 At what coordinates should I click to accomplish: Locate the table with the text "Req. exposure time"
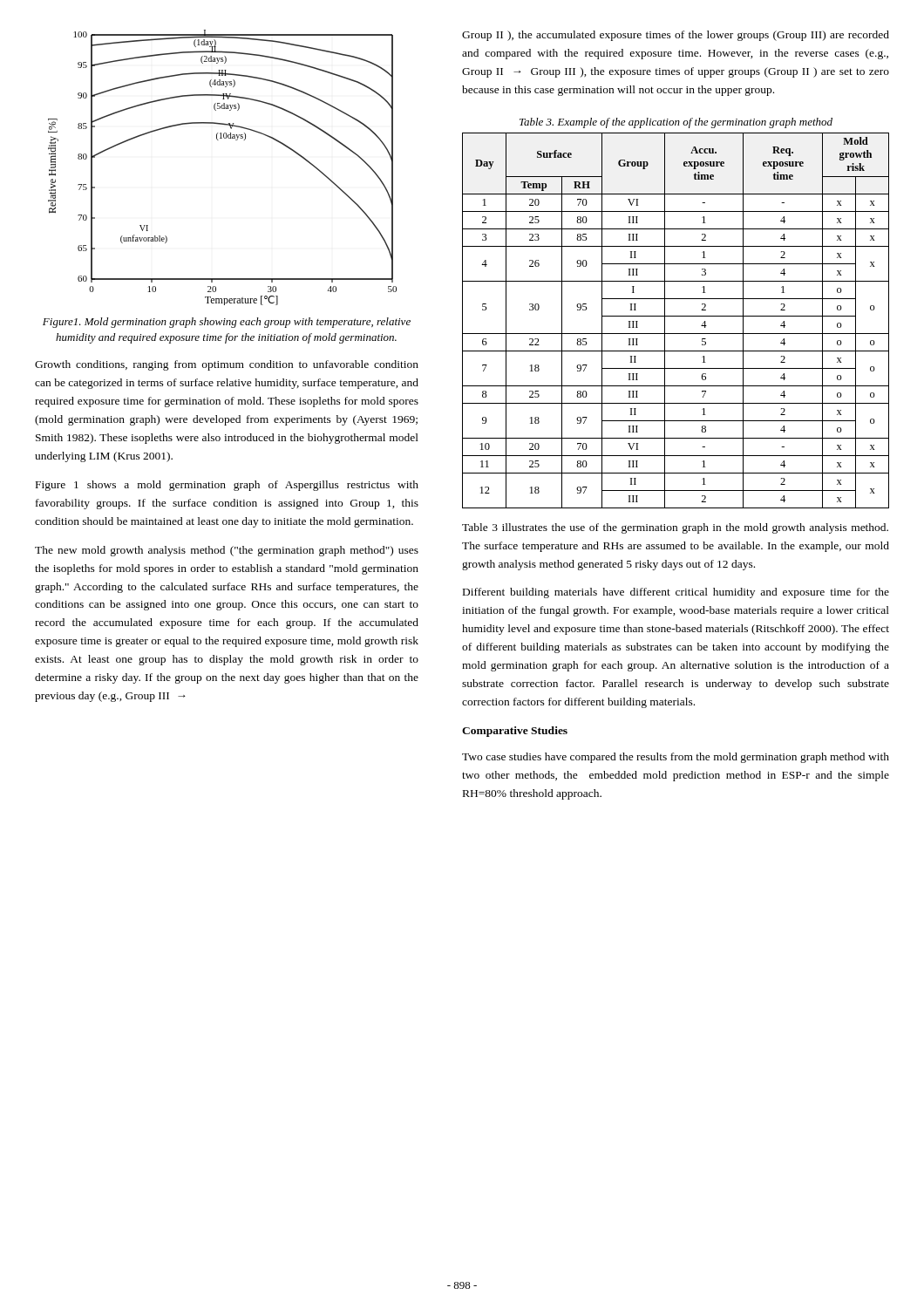676,320
